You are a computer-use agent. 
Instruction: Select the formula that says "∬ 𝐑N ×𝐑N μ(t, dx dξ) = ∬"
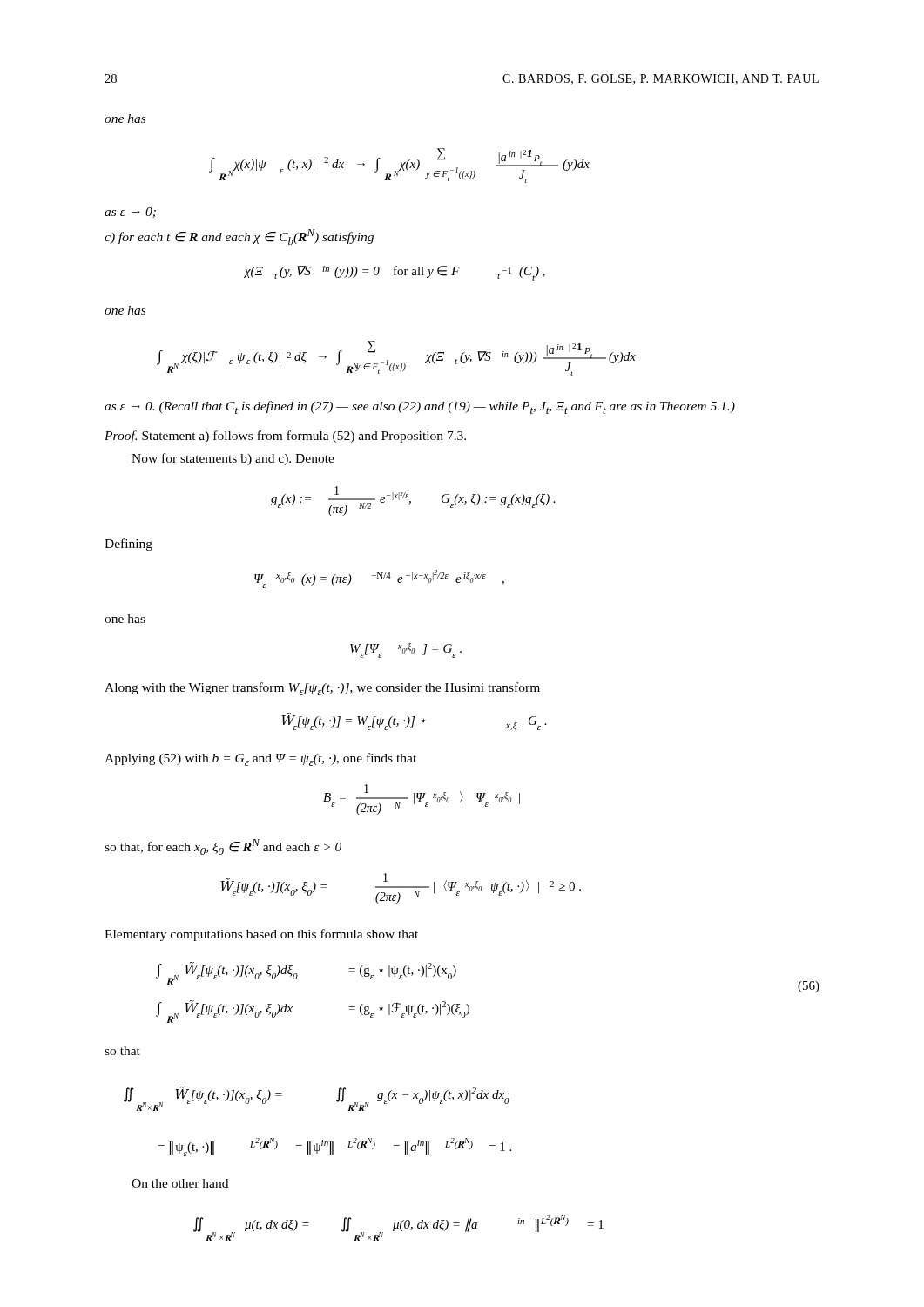click(462, 1222)
